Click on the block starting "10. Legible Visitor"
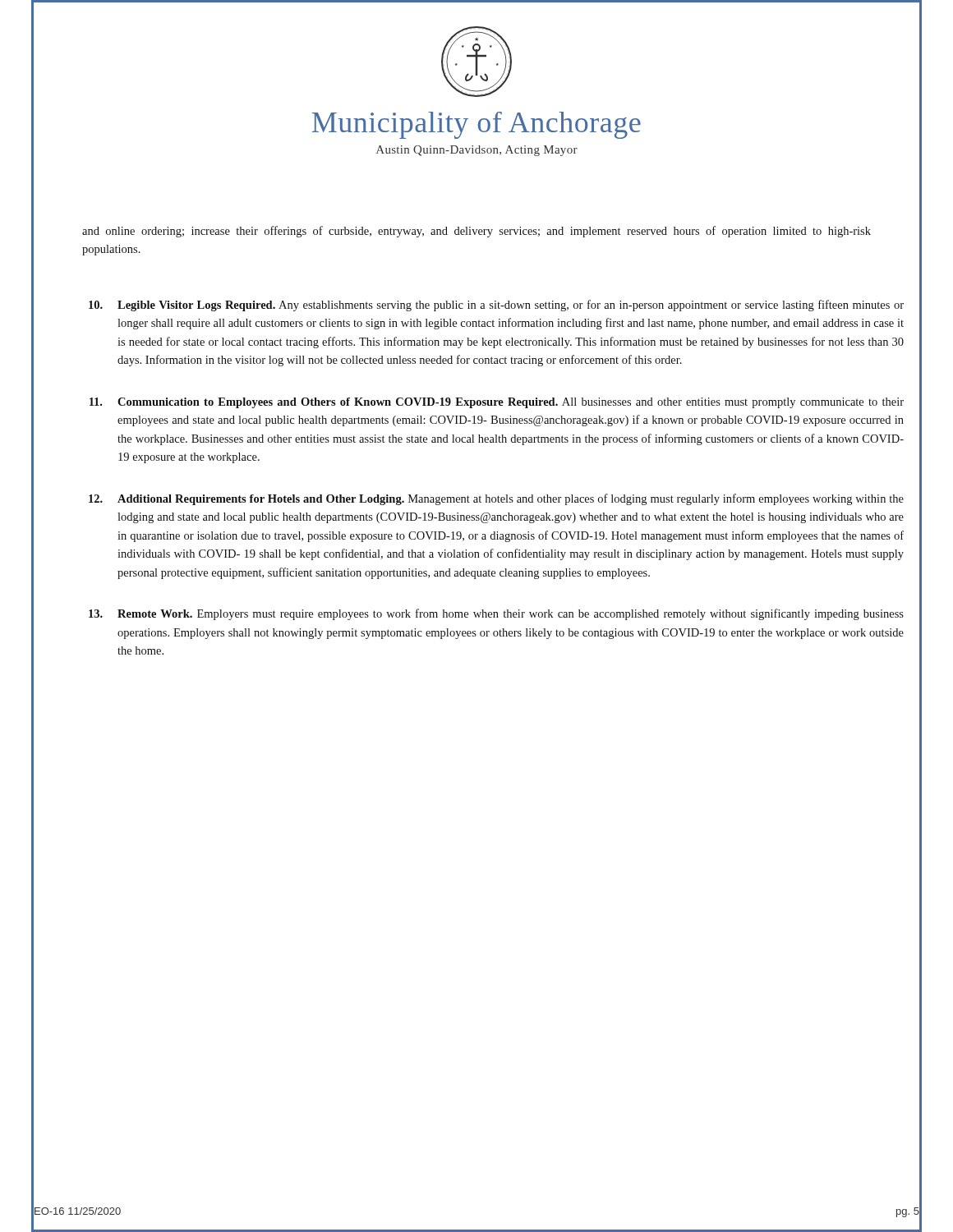Viewport: 953px width, 1232px height. point(476,333)
